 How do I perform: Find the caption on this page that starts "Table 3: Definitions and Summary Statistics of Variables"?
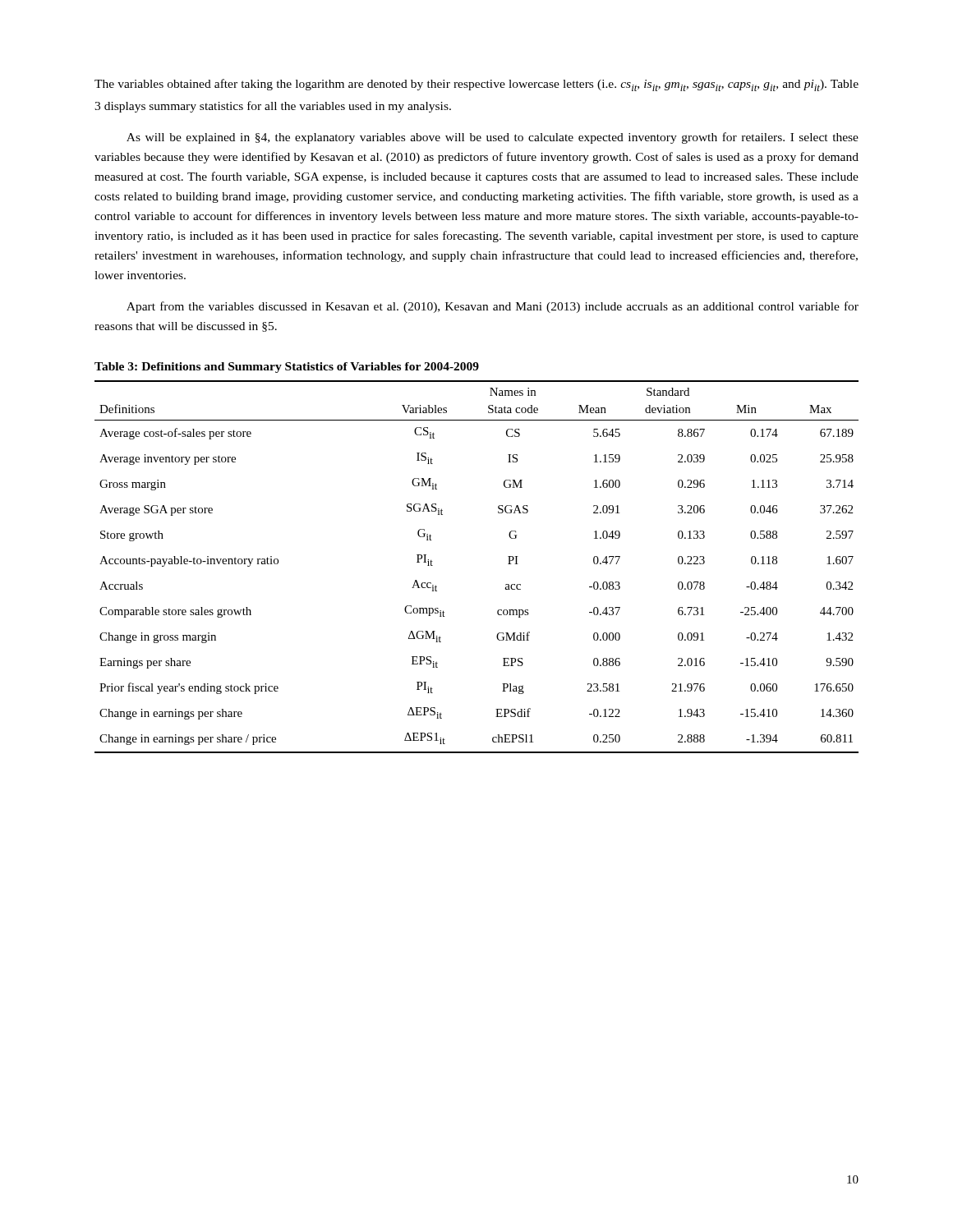click(x=287, y=366)
